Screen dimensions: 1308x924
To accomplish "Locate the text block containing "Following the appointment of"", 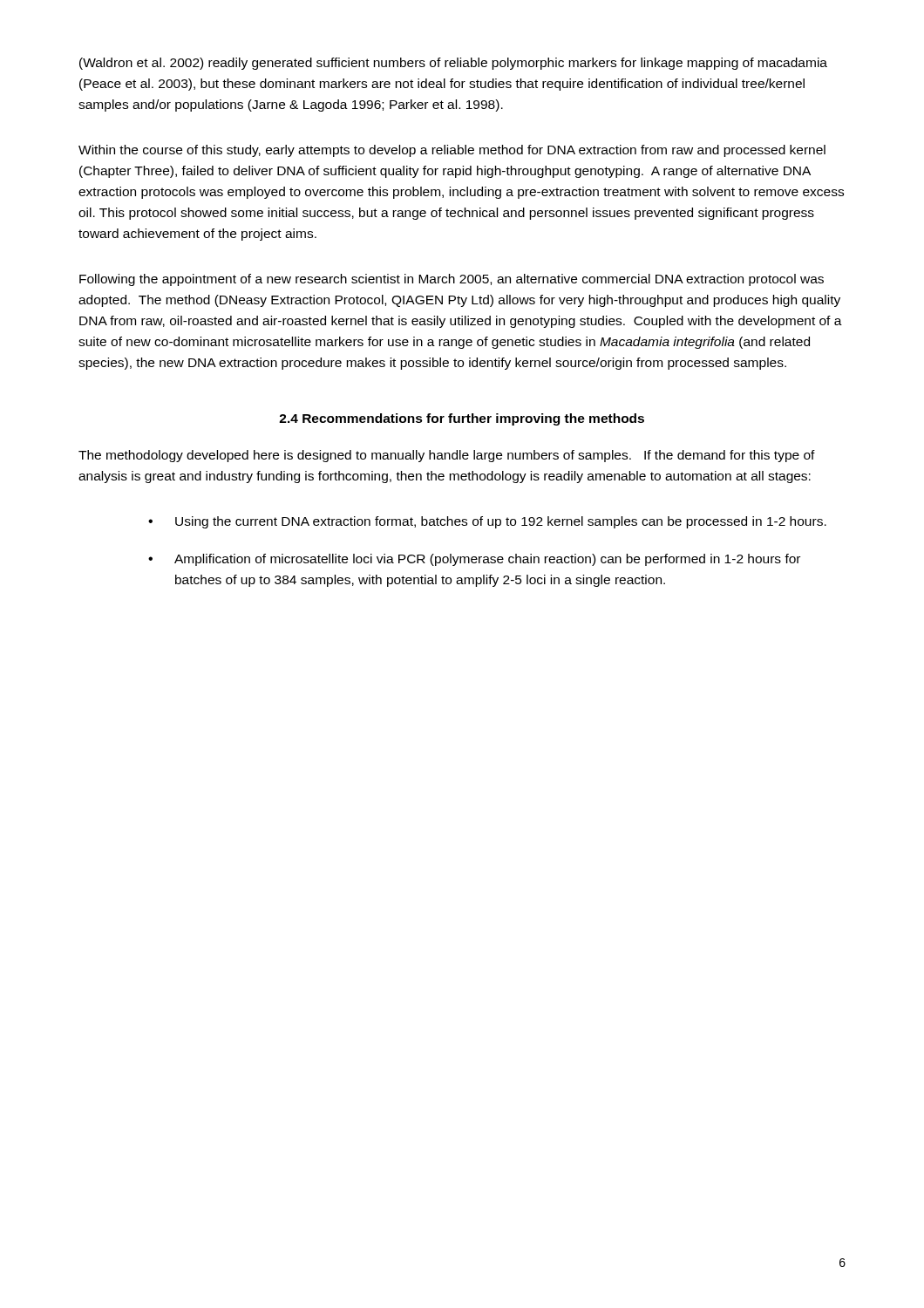I will [460, 321].
